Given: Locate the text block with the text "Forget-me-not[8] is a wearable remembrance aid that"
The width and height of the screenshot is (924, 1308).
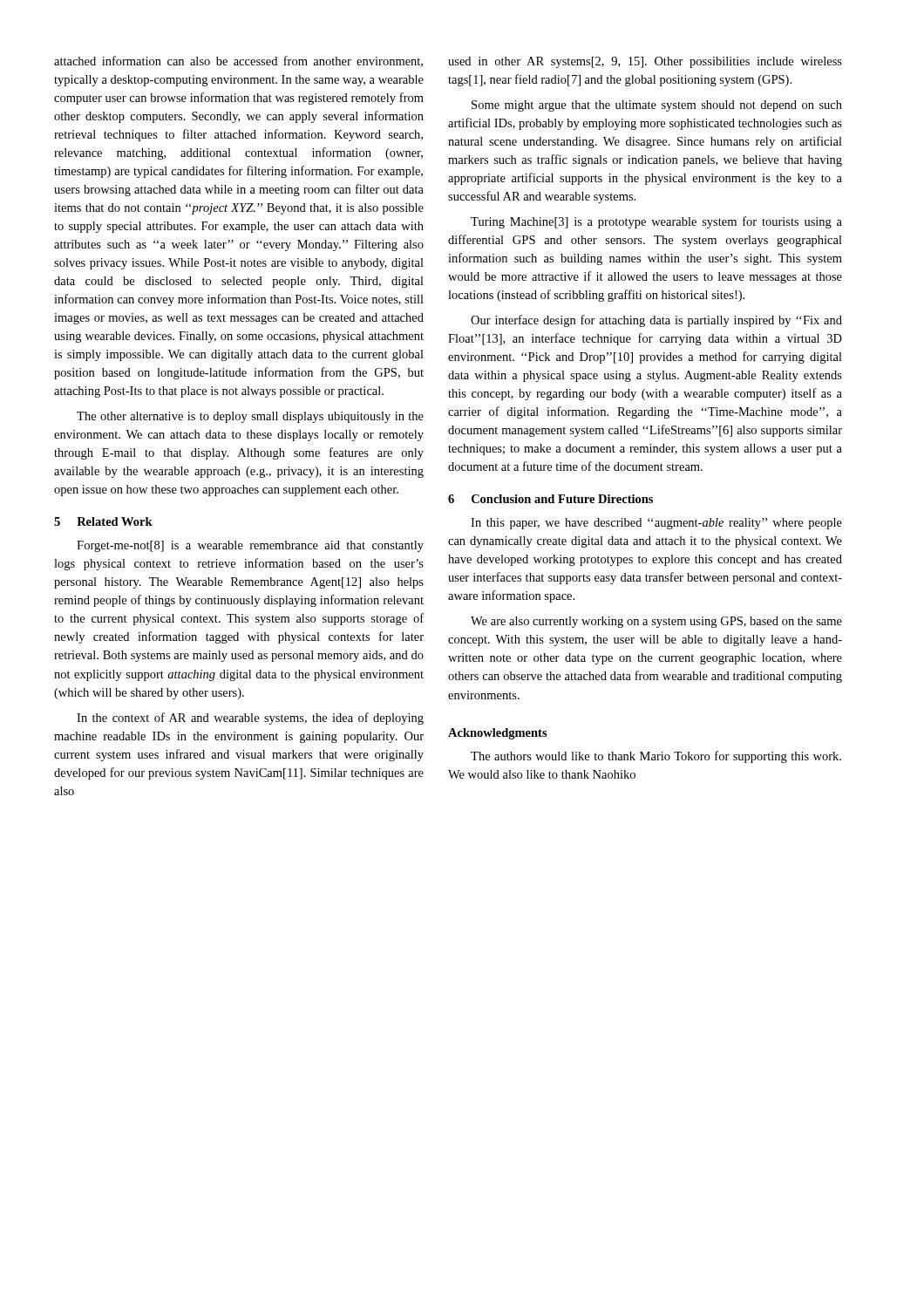Looking at the screenshot, I should [239, 619].
